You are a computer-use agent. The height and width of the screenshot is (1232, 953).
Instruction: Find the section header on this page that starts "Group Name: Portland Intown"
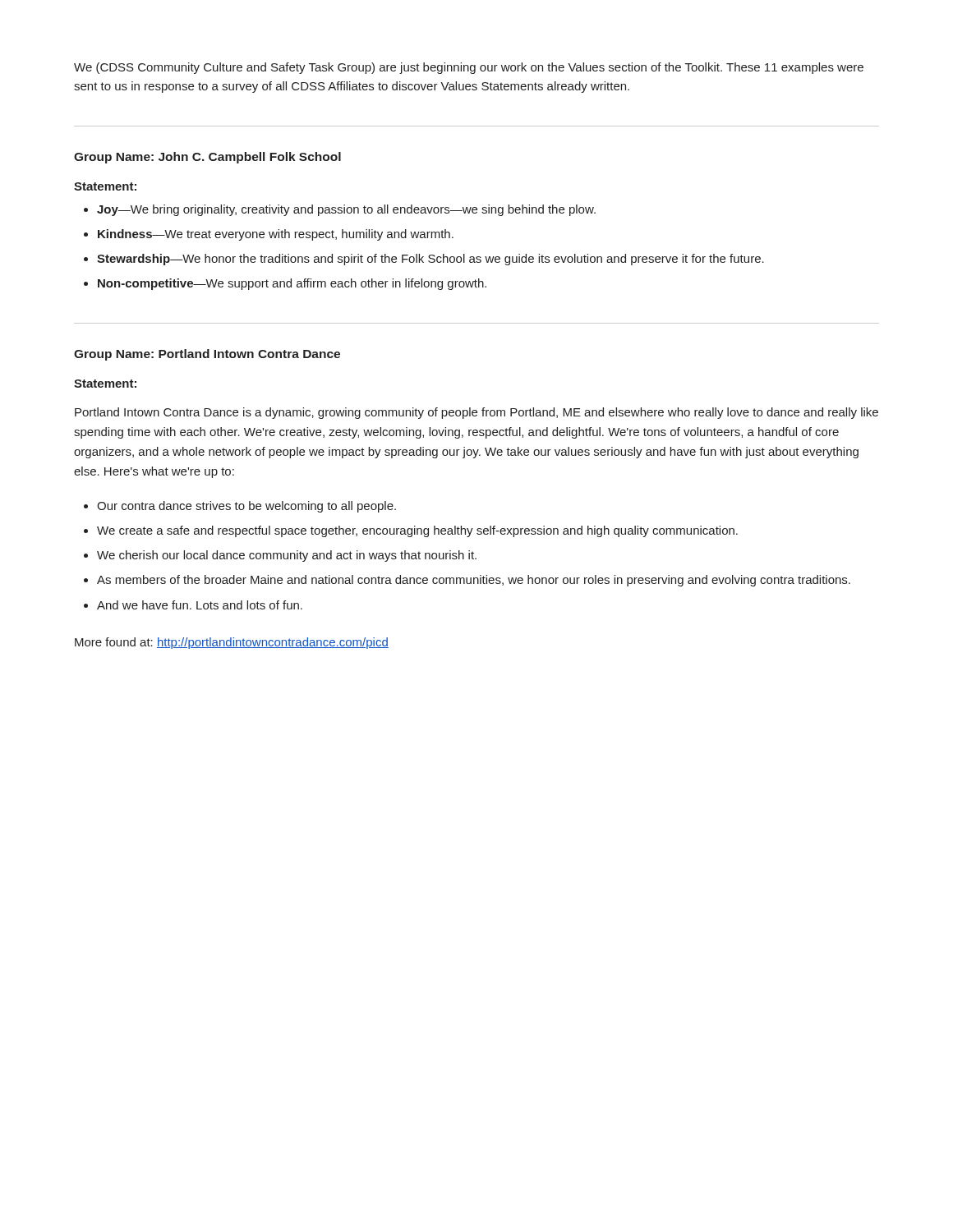207,355
